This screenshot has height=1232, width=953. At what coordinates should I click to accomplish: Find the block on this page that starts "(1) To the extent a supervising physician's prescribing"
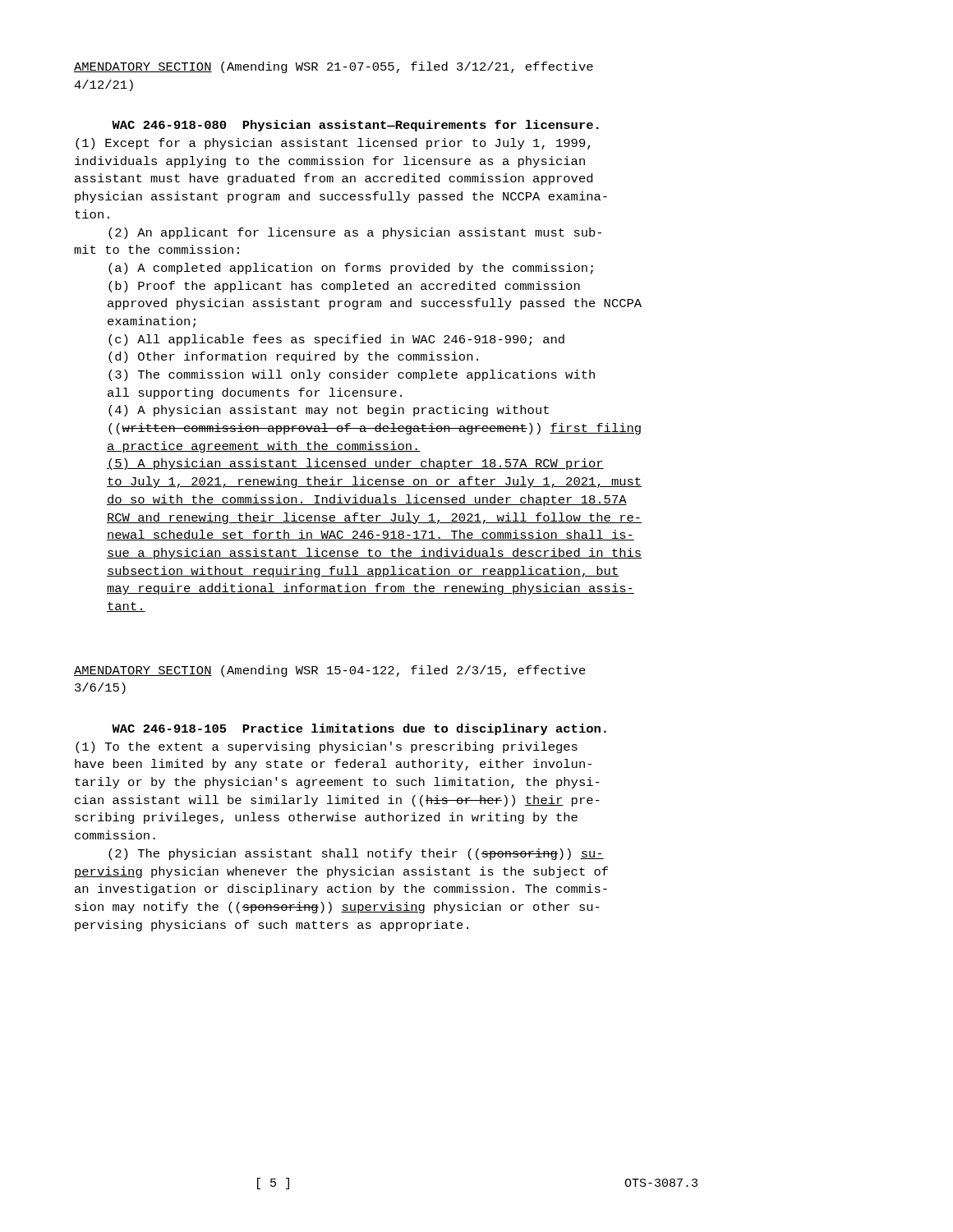click(x=338, y=792)
